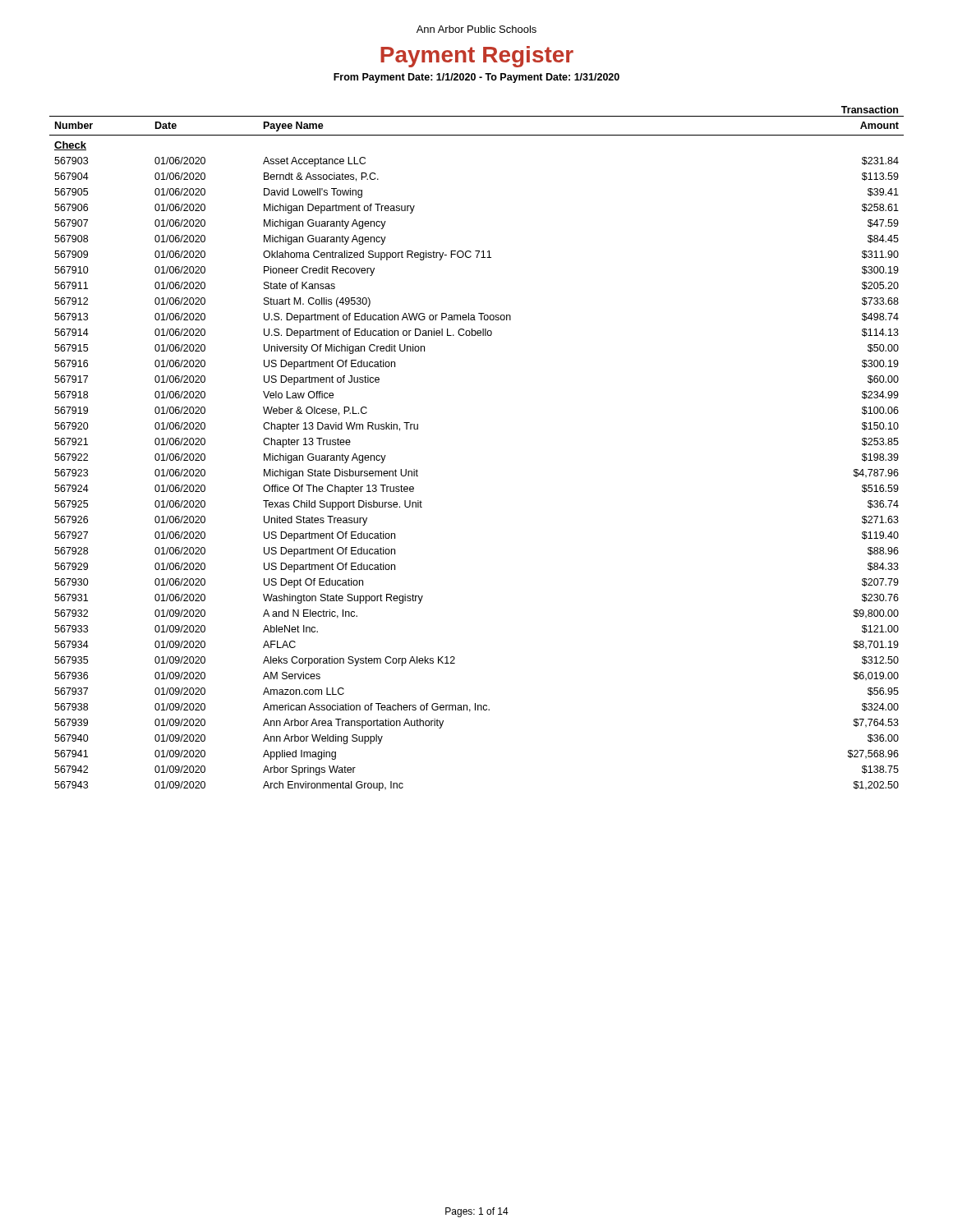Where is the section header that starts "From Payment Date:"?
This screenshot has width=953, height=1232.
[x=476, y=77]
